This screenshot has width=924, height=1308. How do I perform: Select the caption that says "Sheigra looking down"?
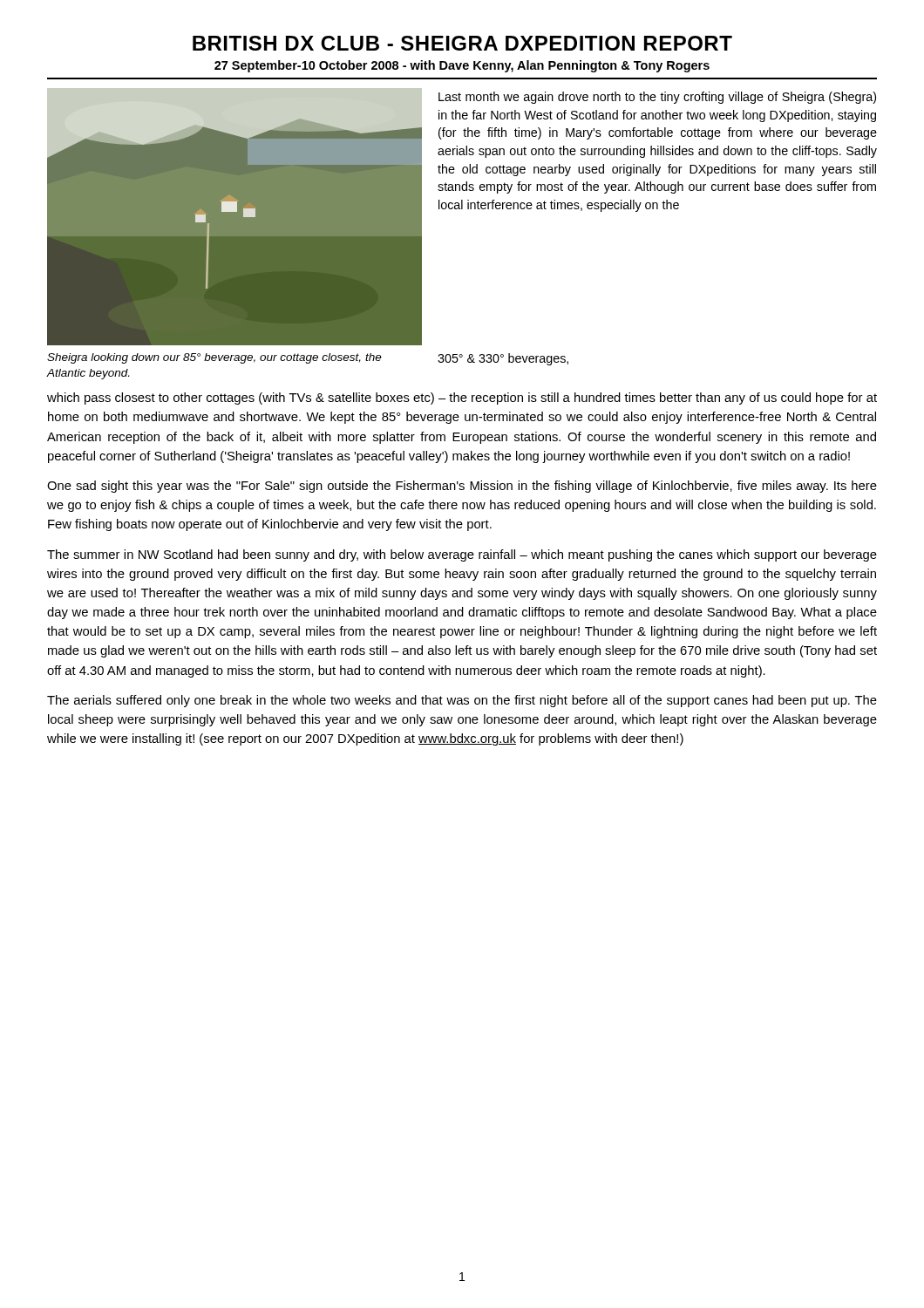pos(214,365)
